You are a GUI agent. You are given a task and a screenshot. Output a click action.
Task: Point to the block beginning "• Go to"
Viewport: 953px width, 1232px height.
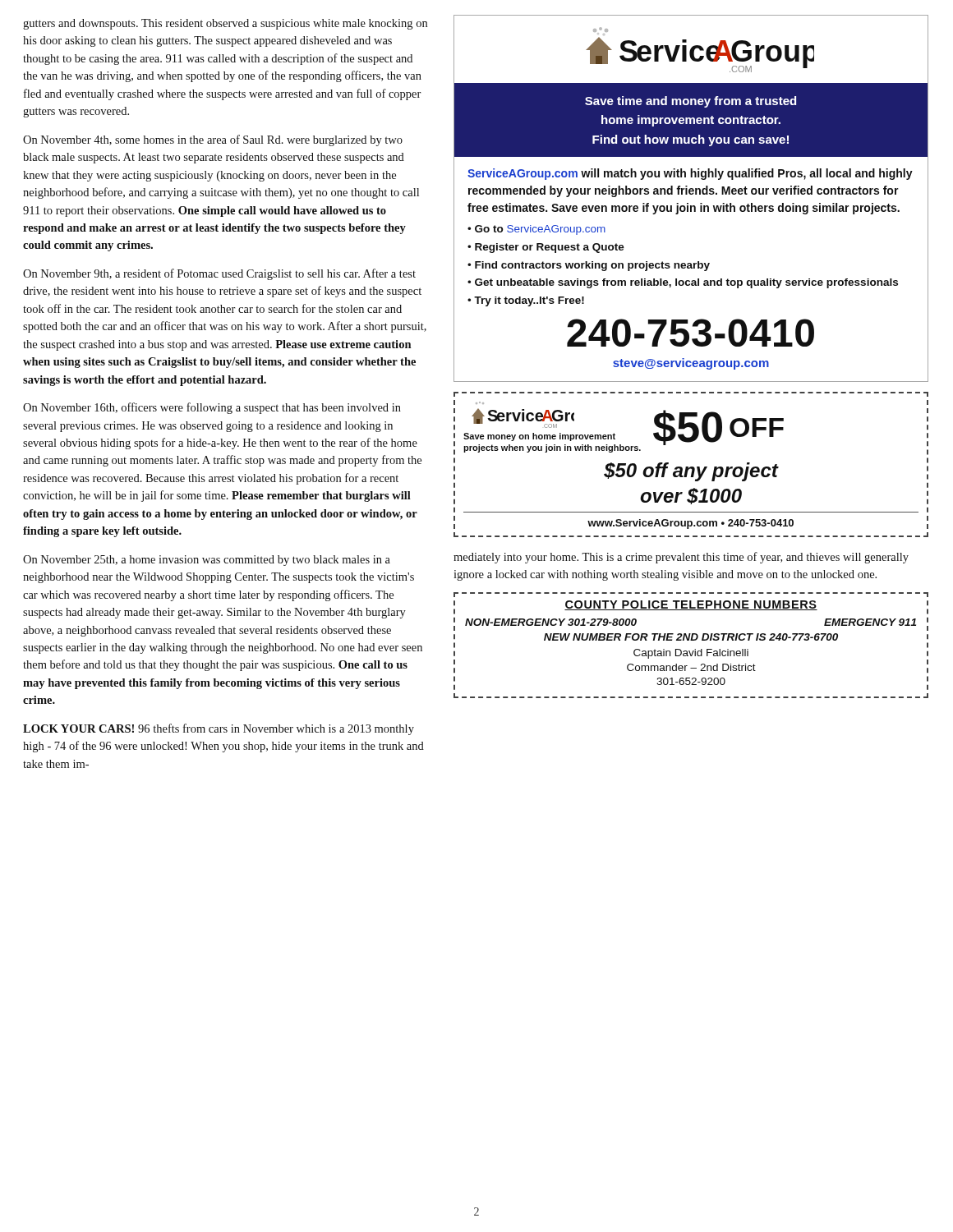point(537,229)
